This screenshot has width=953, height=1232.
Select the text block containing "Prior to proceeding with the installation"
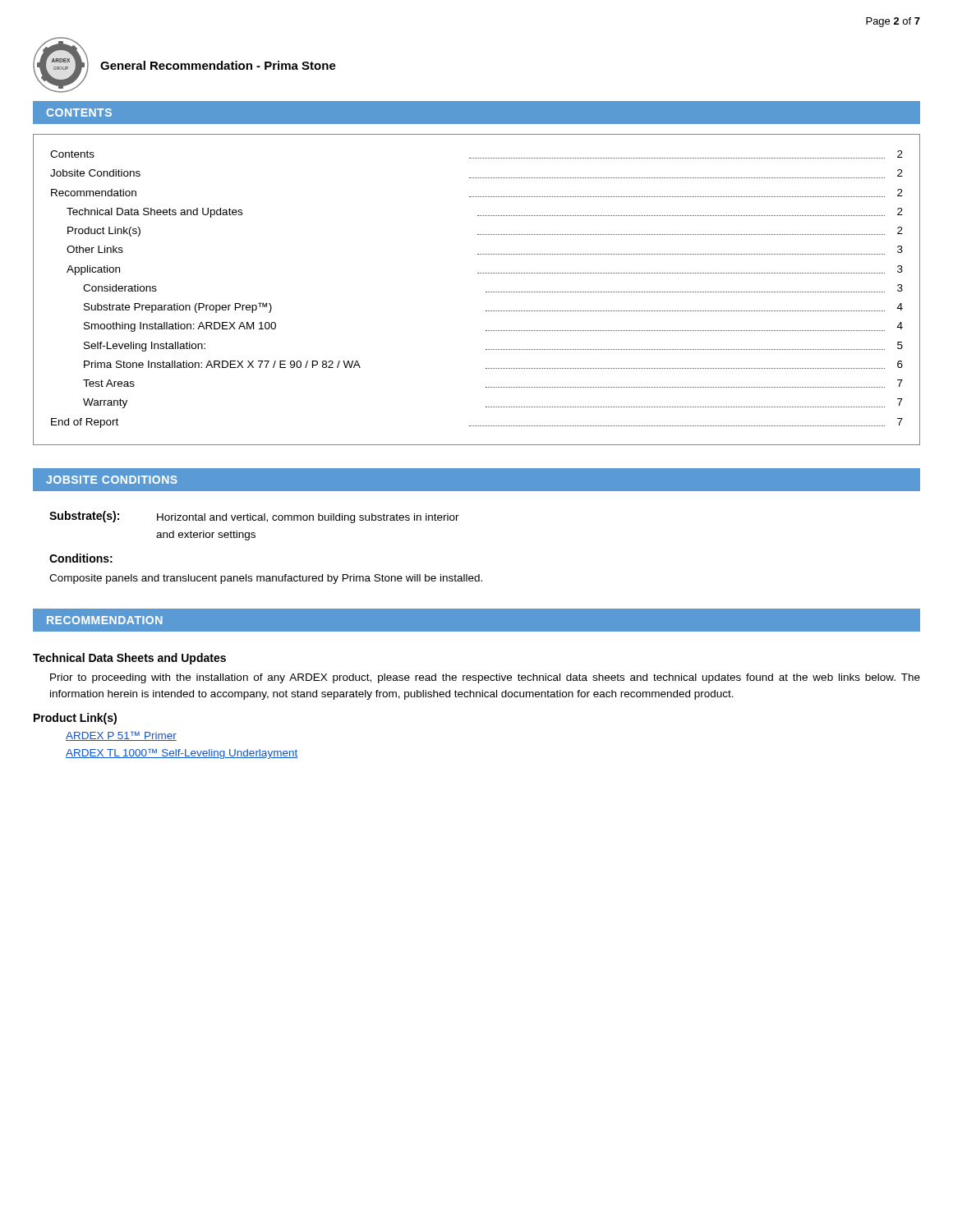(485, 685)
